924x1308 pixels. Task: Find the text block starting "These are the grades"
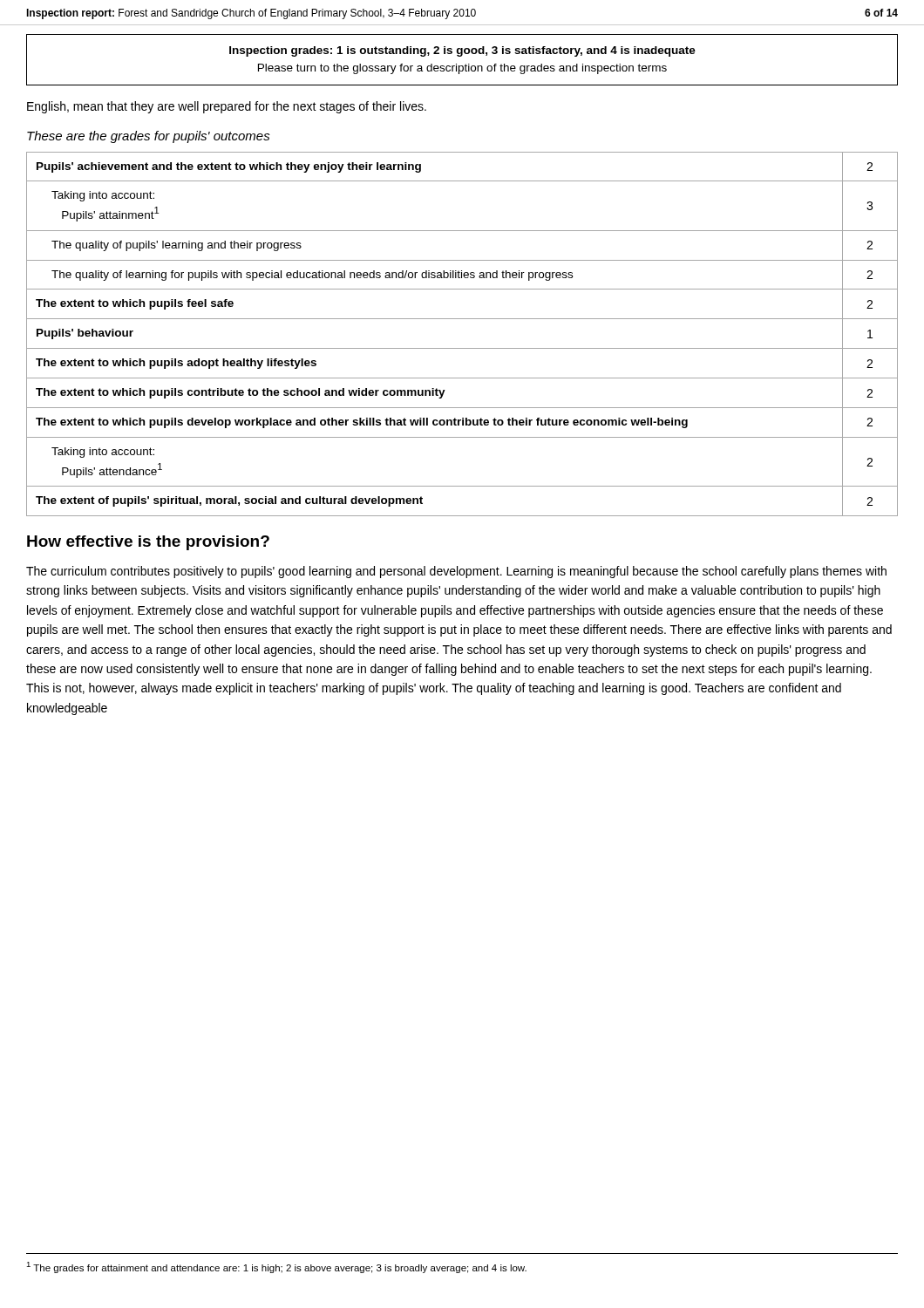[148, 135]
